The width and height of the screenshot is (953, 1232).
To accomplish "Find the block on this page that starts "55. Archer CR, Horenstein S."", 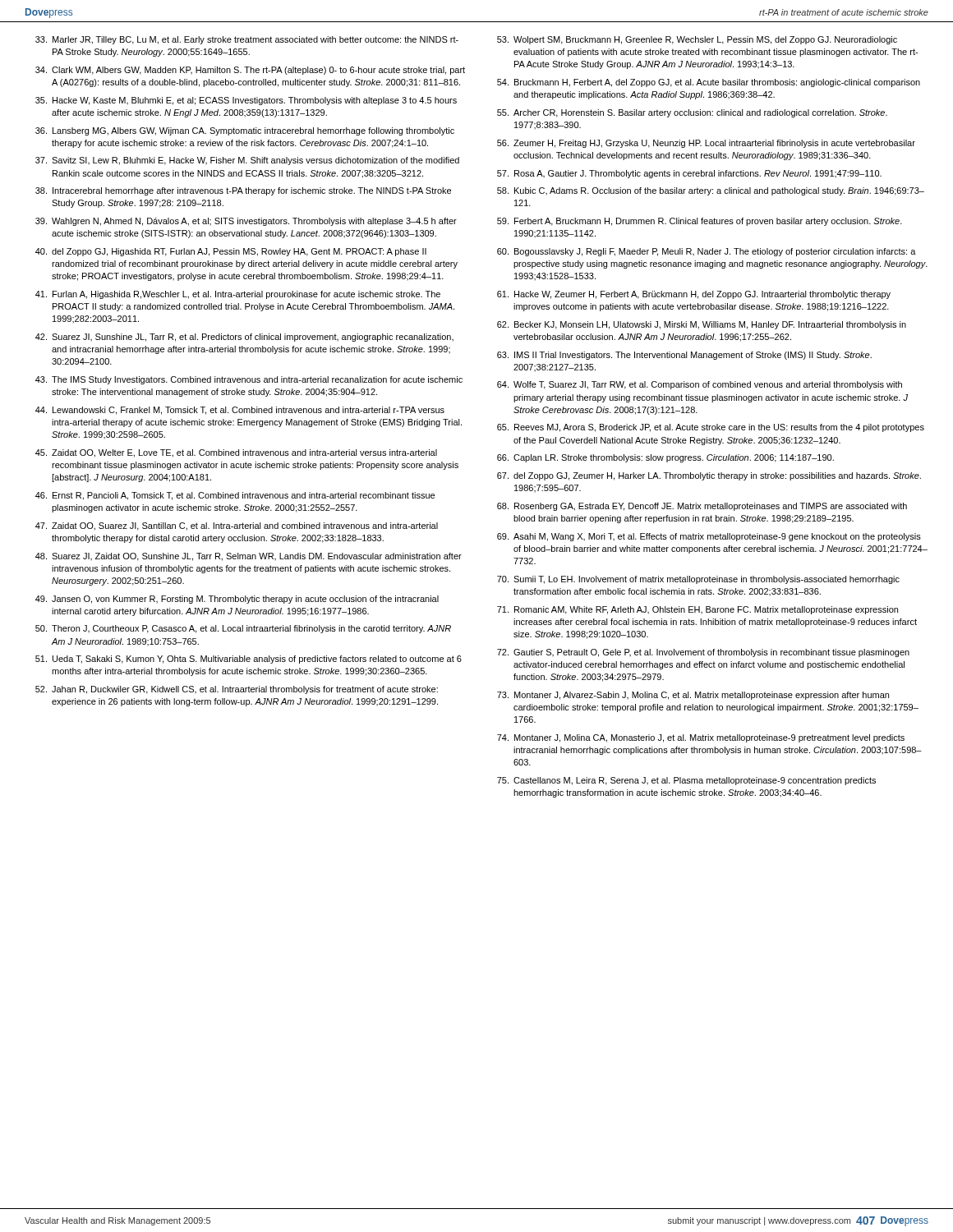I will (707, 119).
